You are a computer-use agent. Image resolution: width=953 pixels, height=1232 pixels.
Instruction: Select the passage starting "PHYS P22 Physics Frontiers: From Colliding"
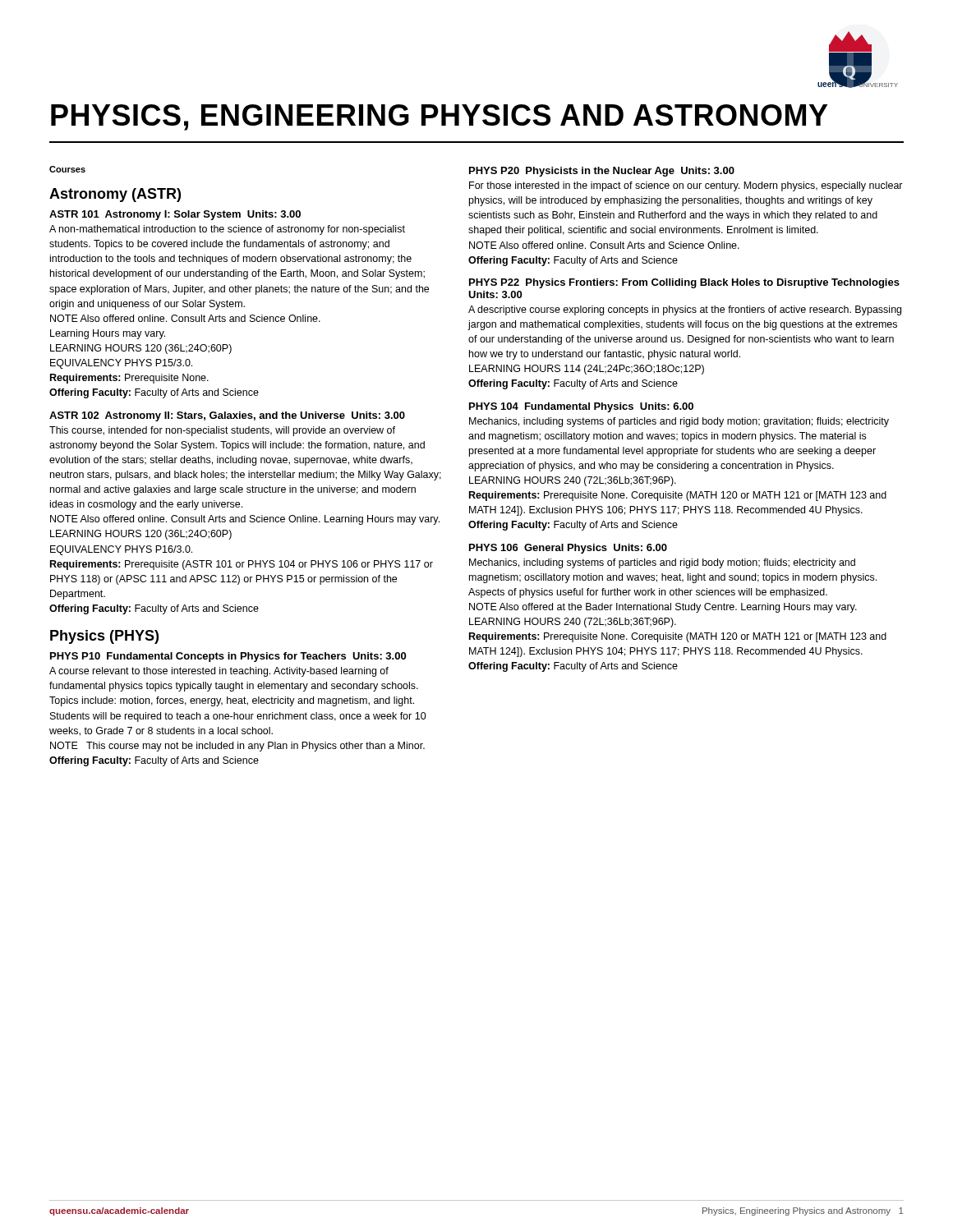[x=685, y=288]
